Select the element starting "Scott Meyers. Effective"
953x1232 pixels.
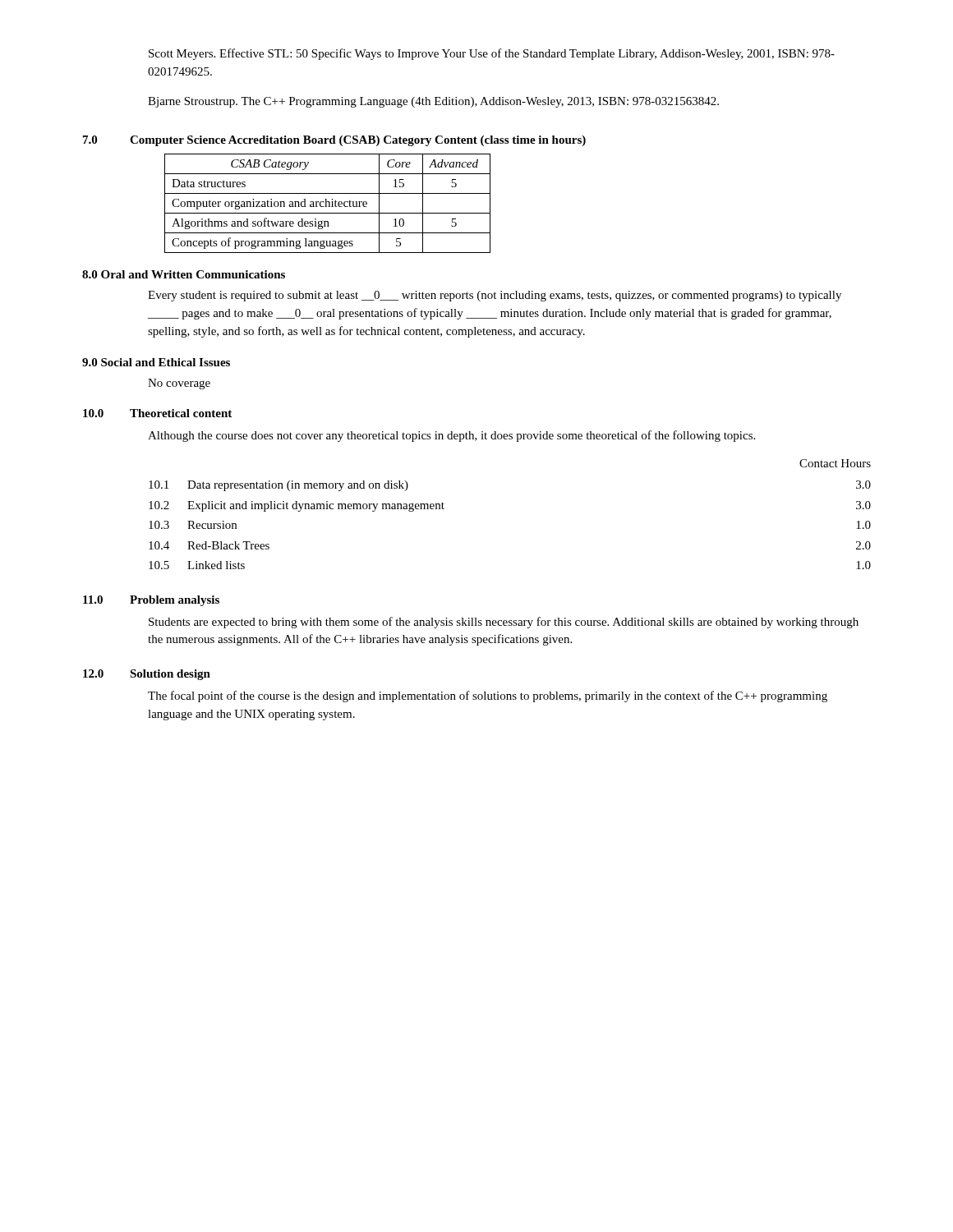pos(491,62)
